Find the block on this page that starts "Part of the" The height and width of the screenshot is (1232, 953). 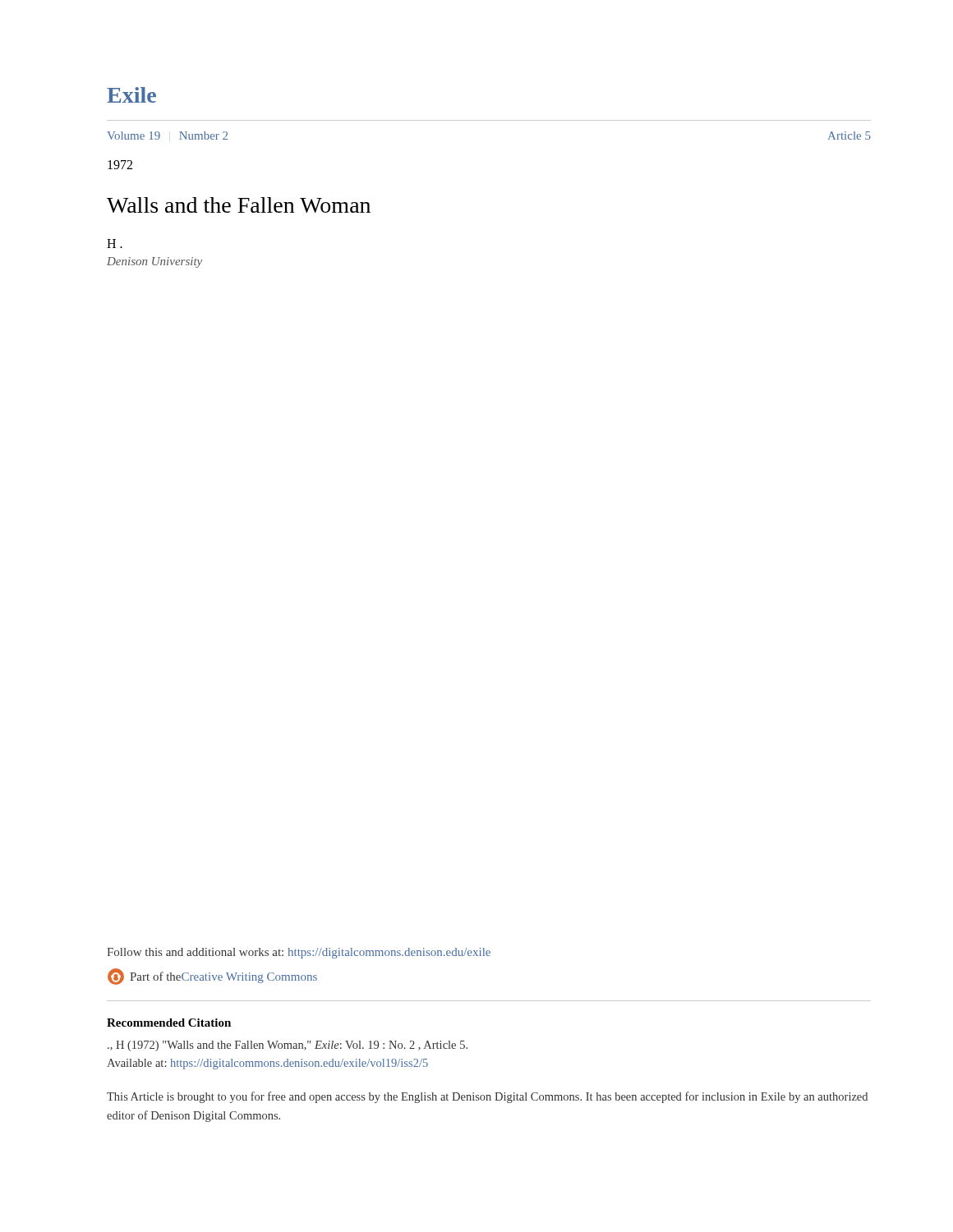(x=212, y=977)
